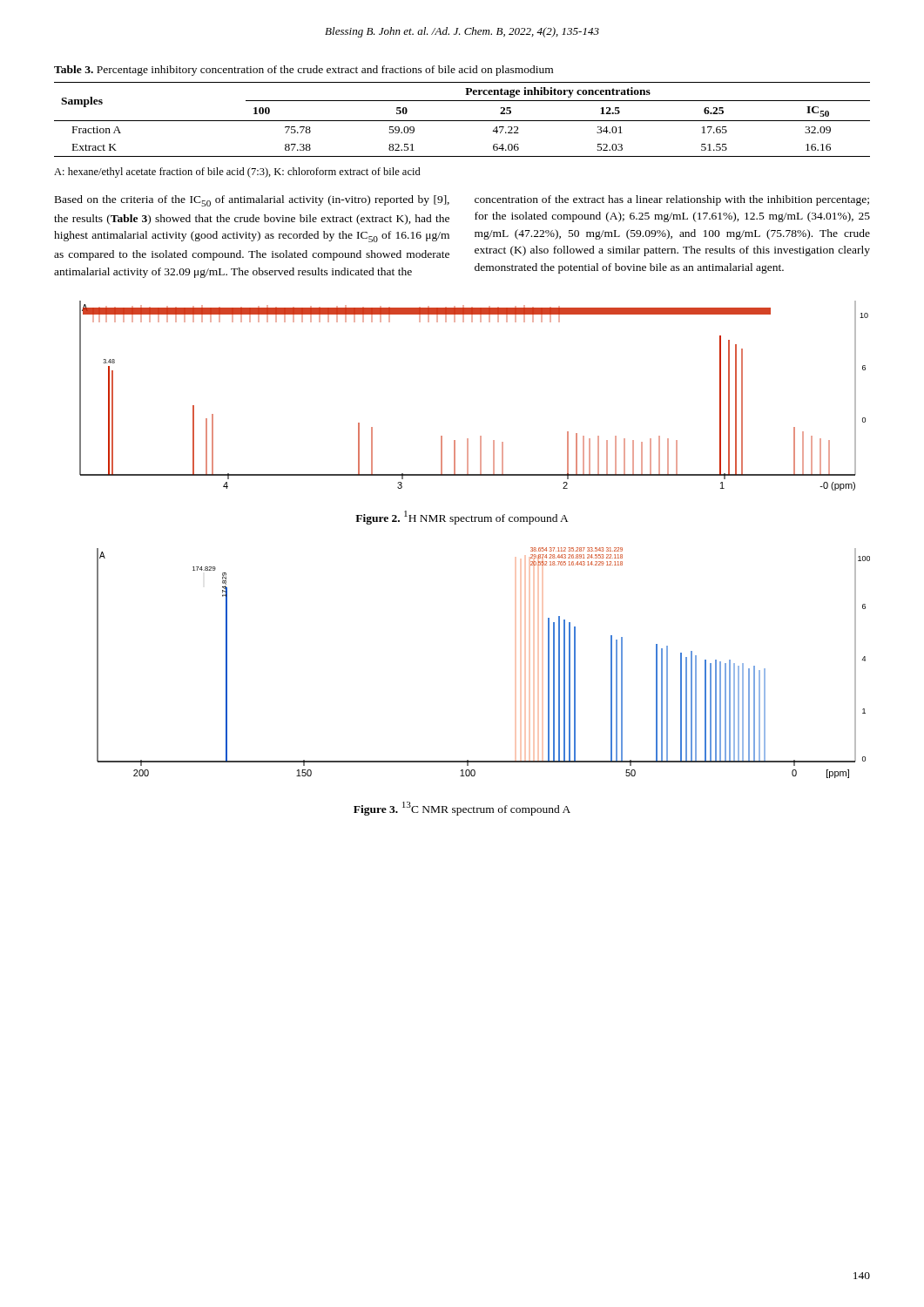The width and height of the screenshot is (924, 1307).
Task: Locate the text block that says "Based on the criteria of"
Action: pos(252,235)
